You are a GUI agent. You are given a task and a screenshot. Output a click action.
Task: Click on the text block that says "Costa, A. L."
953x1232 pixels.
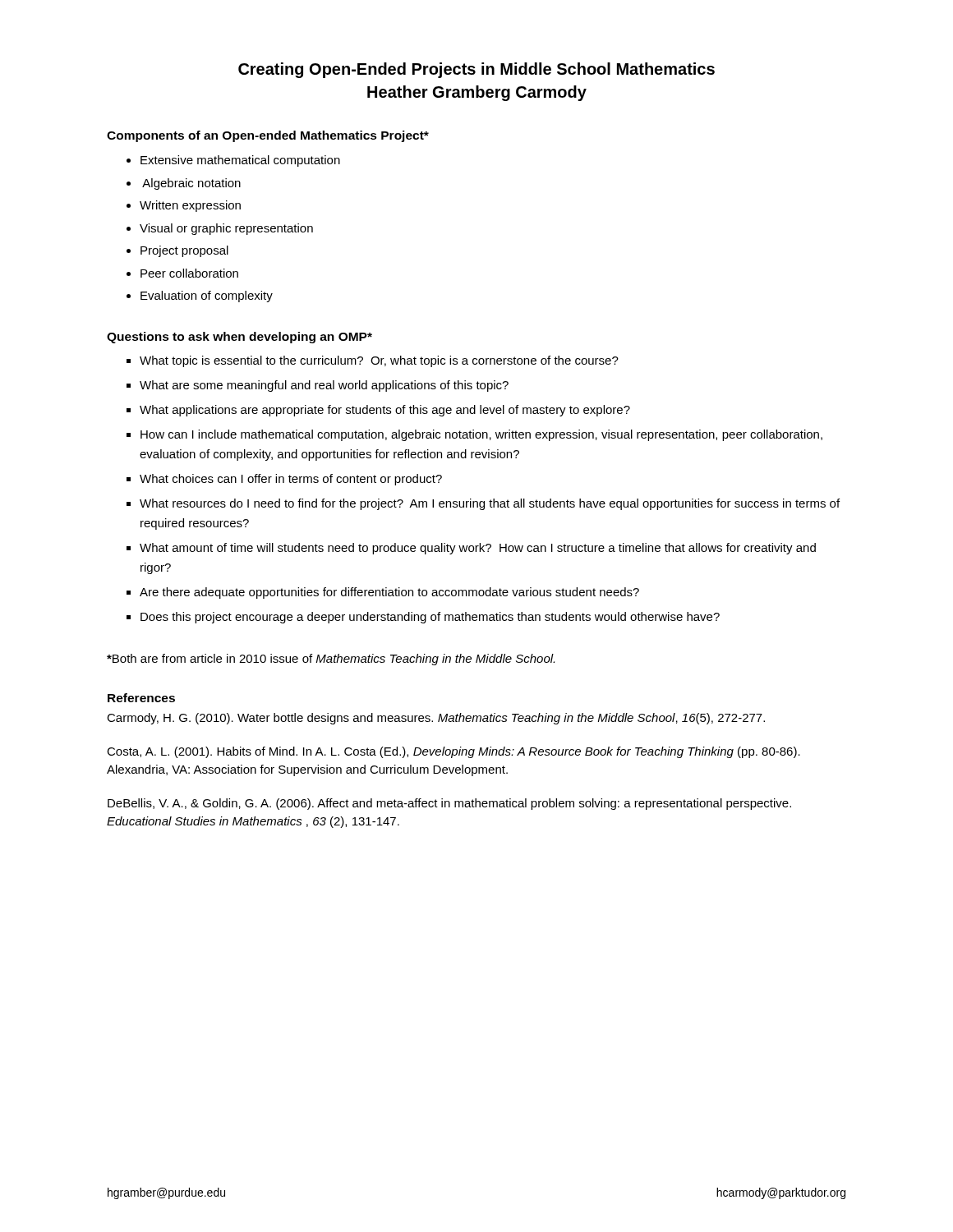pos(454,760)
